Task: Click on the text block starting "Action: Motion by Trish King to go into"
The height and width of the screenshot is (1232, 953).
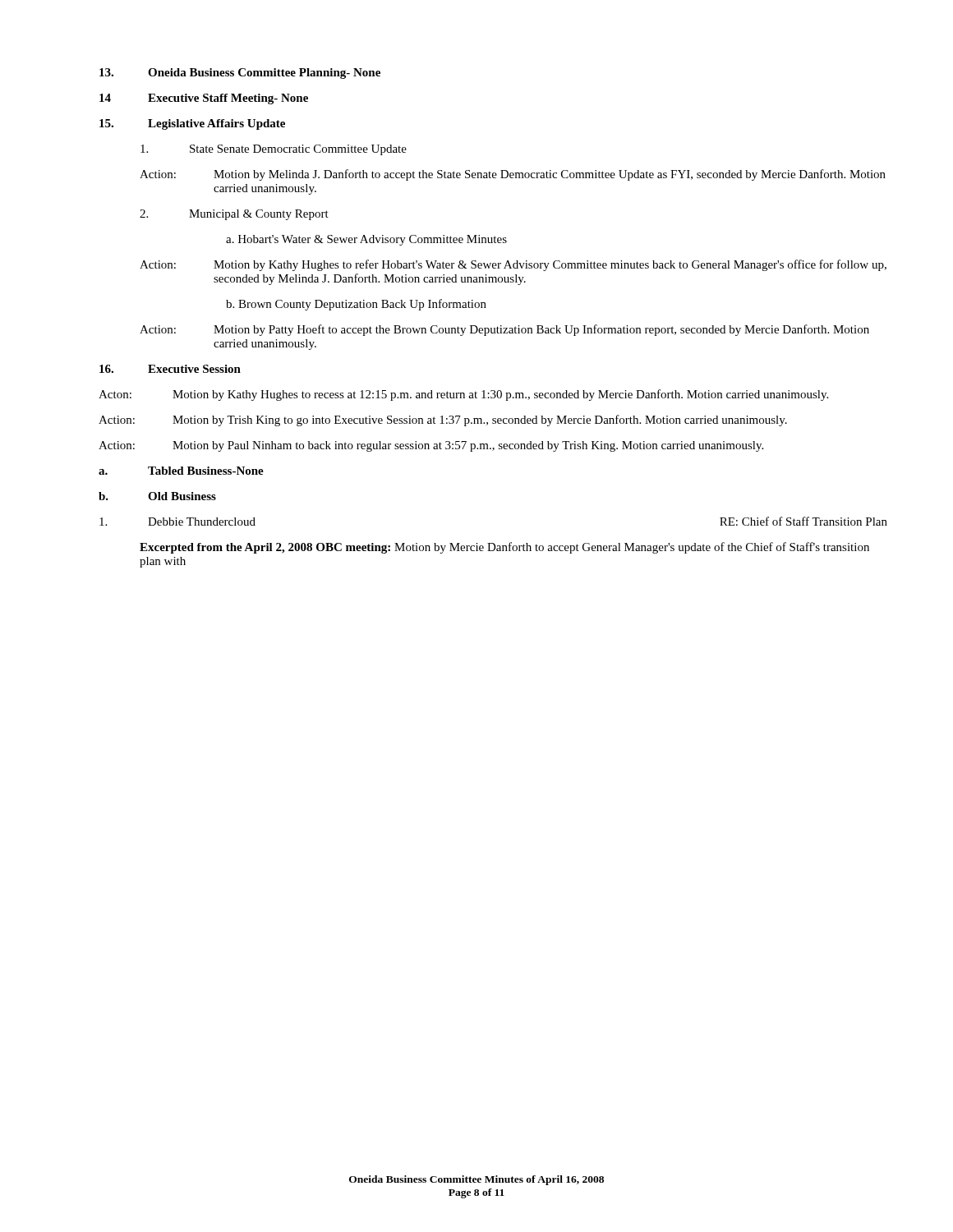Action: click(x=493, y=420)
